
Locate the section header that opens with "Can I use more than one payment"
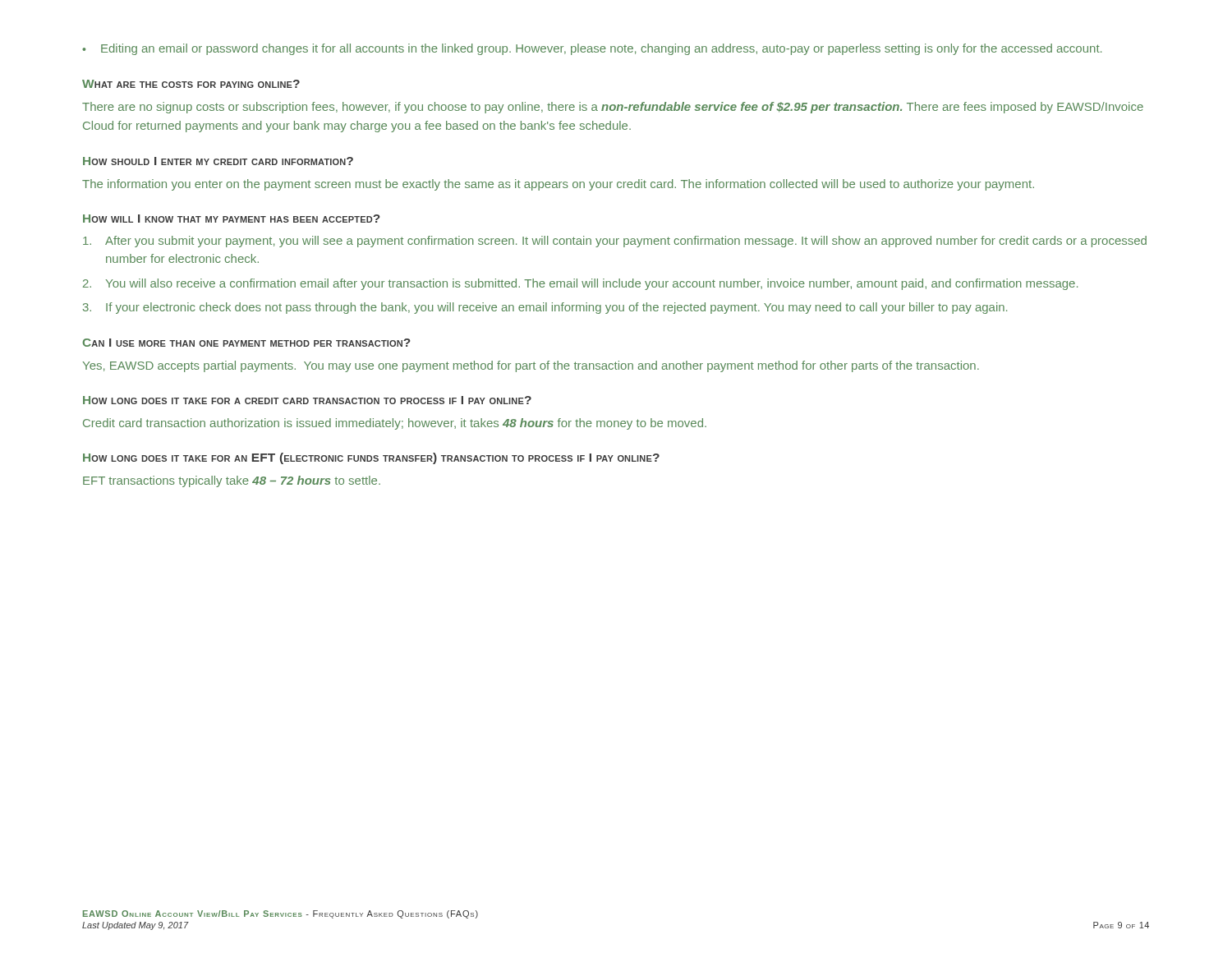(x=247, y=342)
